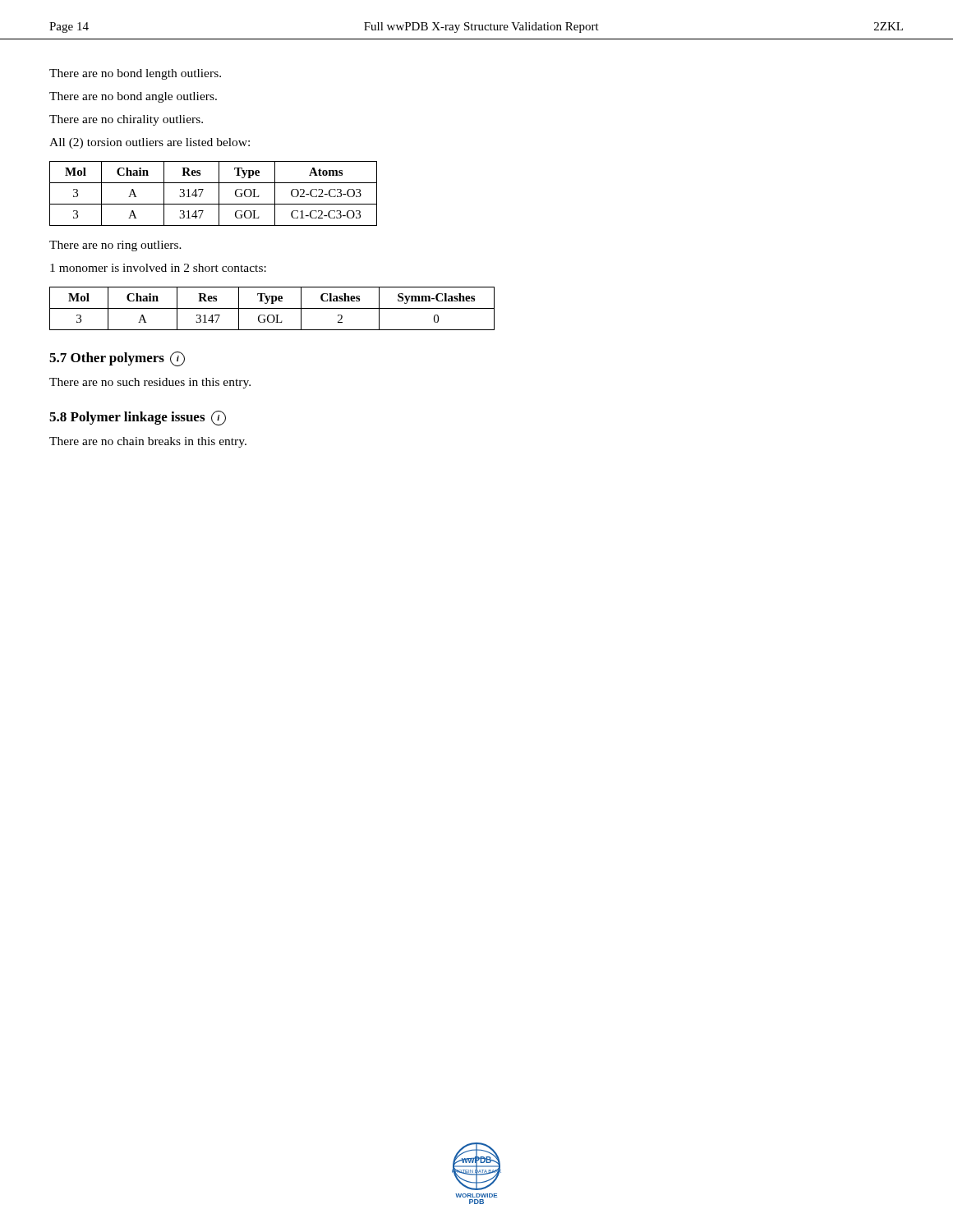
Task: Locate the block of text that opens with "There are no bond length"
Action: (x=135, y=74)
